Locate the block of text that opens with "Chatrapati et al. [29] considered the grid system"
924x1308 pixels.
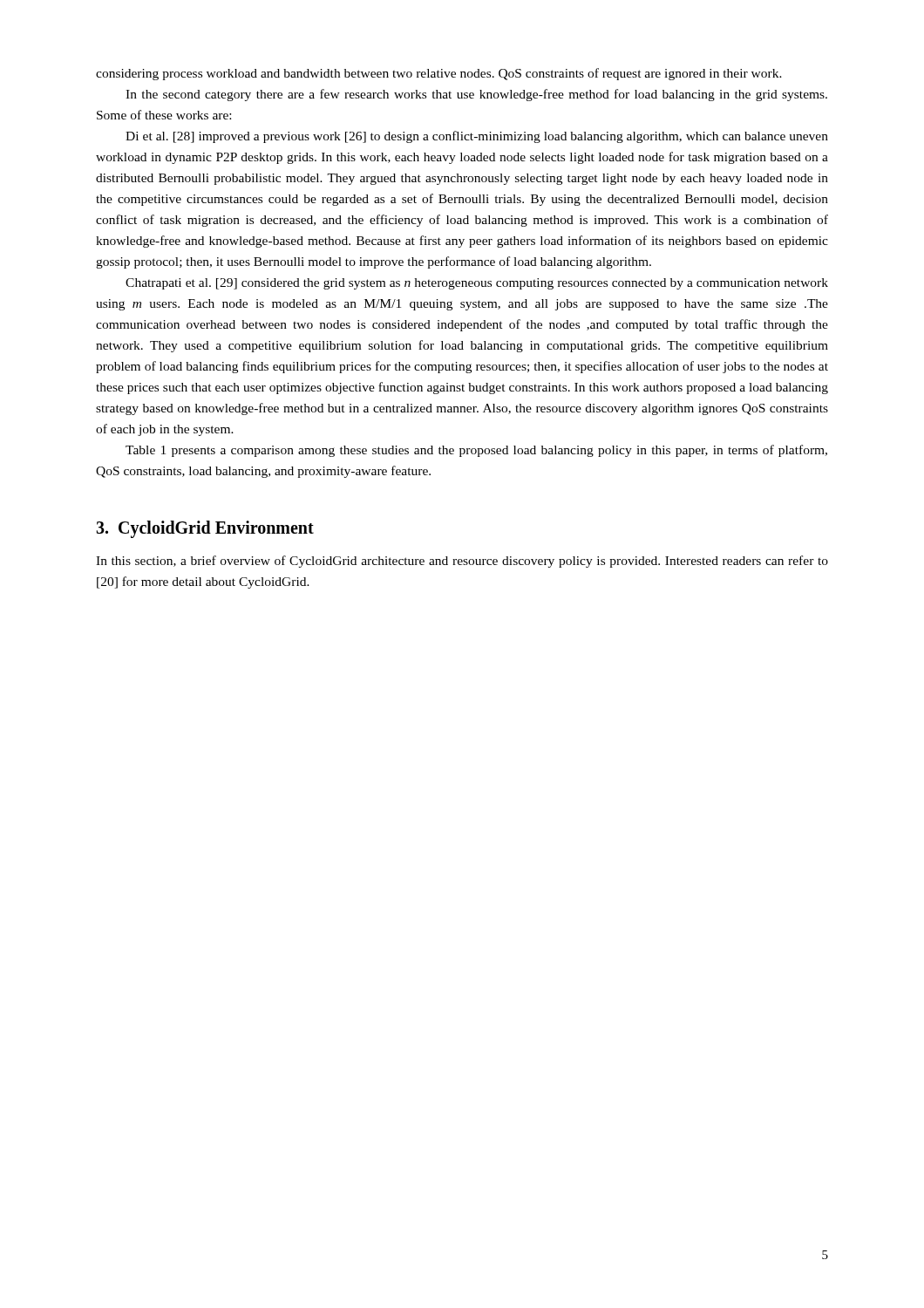(462, 356)
